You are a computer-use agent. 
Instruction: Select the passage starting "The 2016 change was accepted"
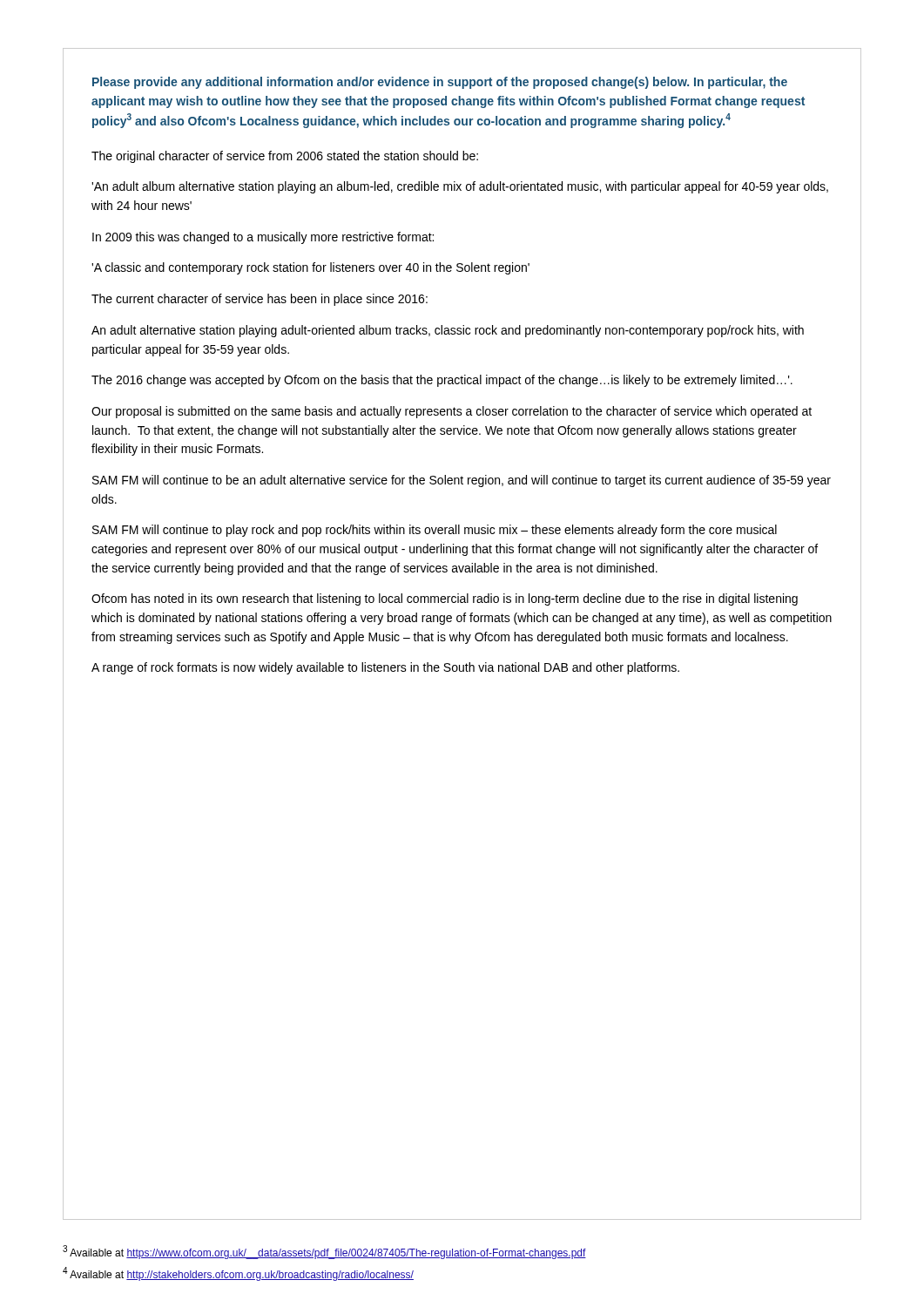click(442, 380)
